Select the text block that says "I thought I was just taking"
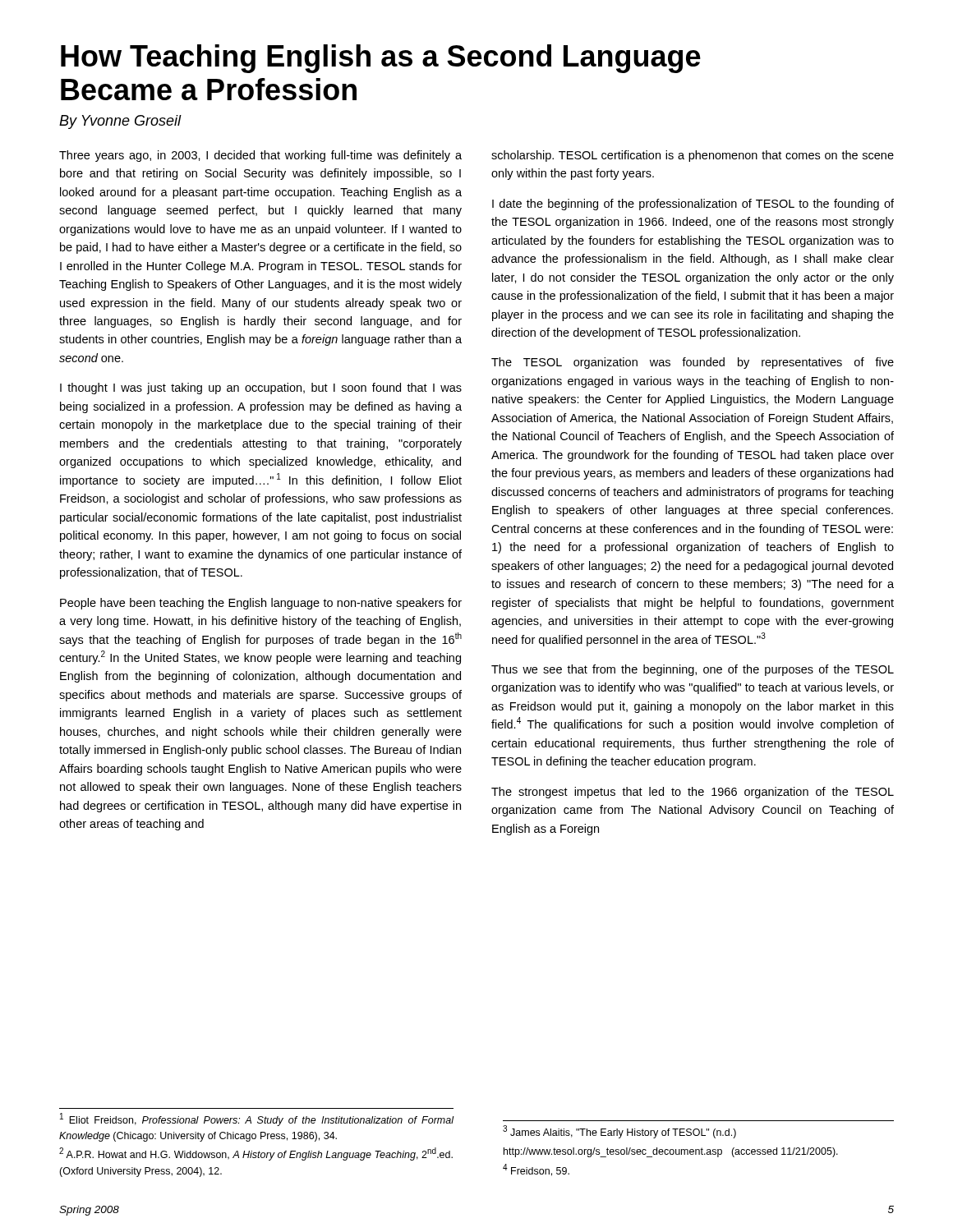 point(260,480)
